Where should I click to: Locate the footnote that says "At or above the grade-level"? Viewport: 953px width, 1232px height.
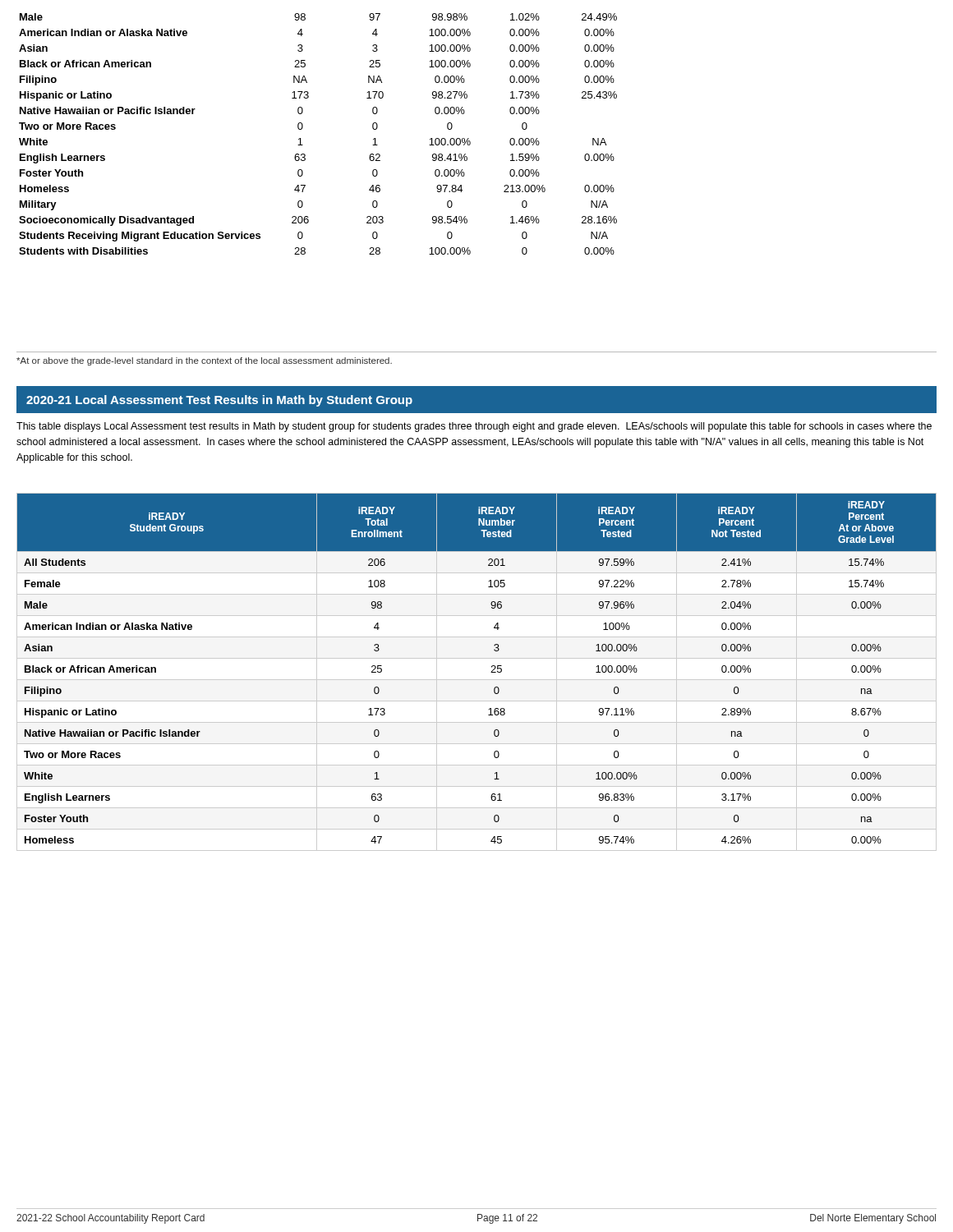(x=204, y=361)
